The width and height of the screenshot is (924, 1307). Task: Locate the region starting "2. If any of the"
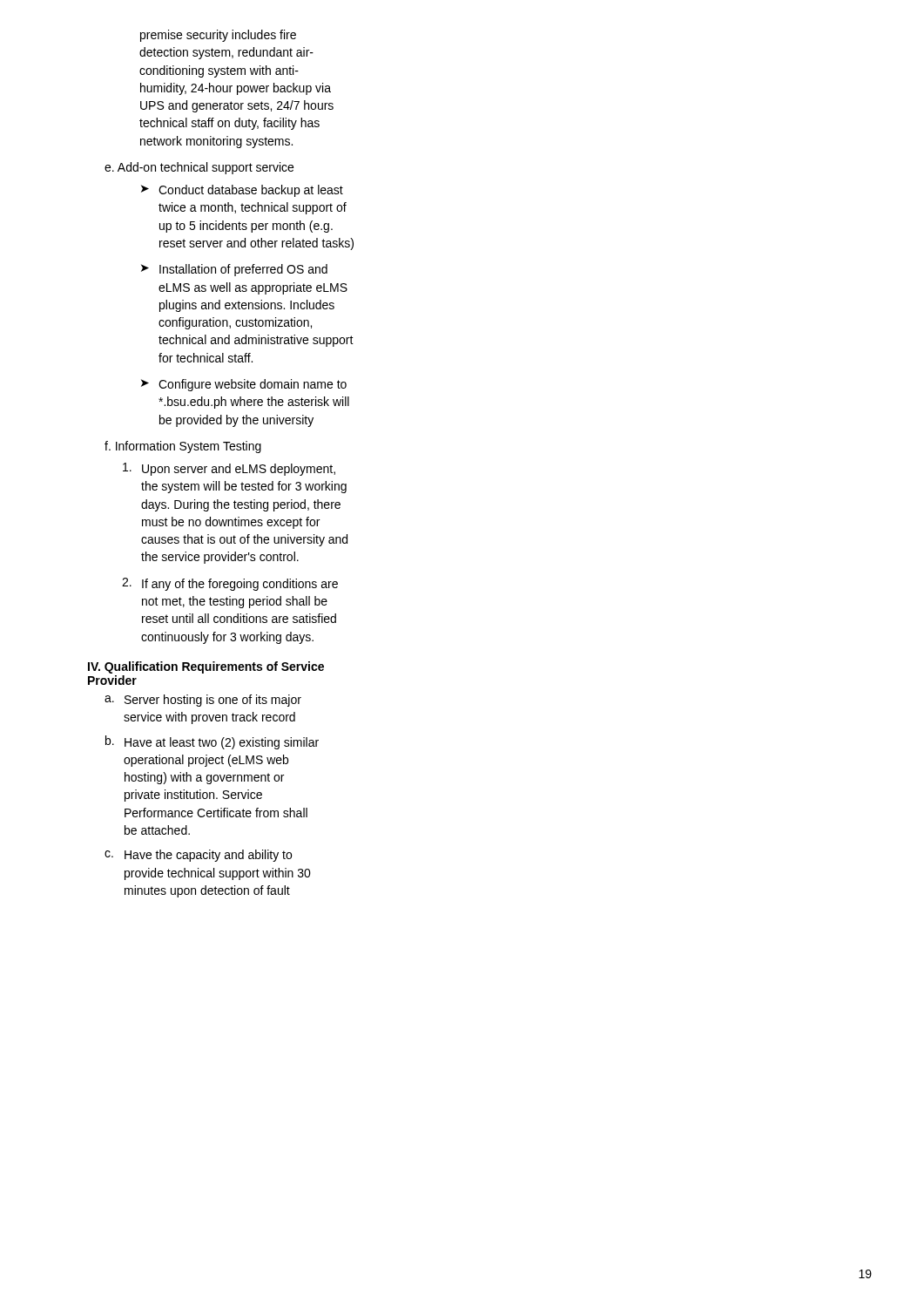pyautogui.click(x=230, y=610)
